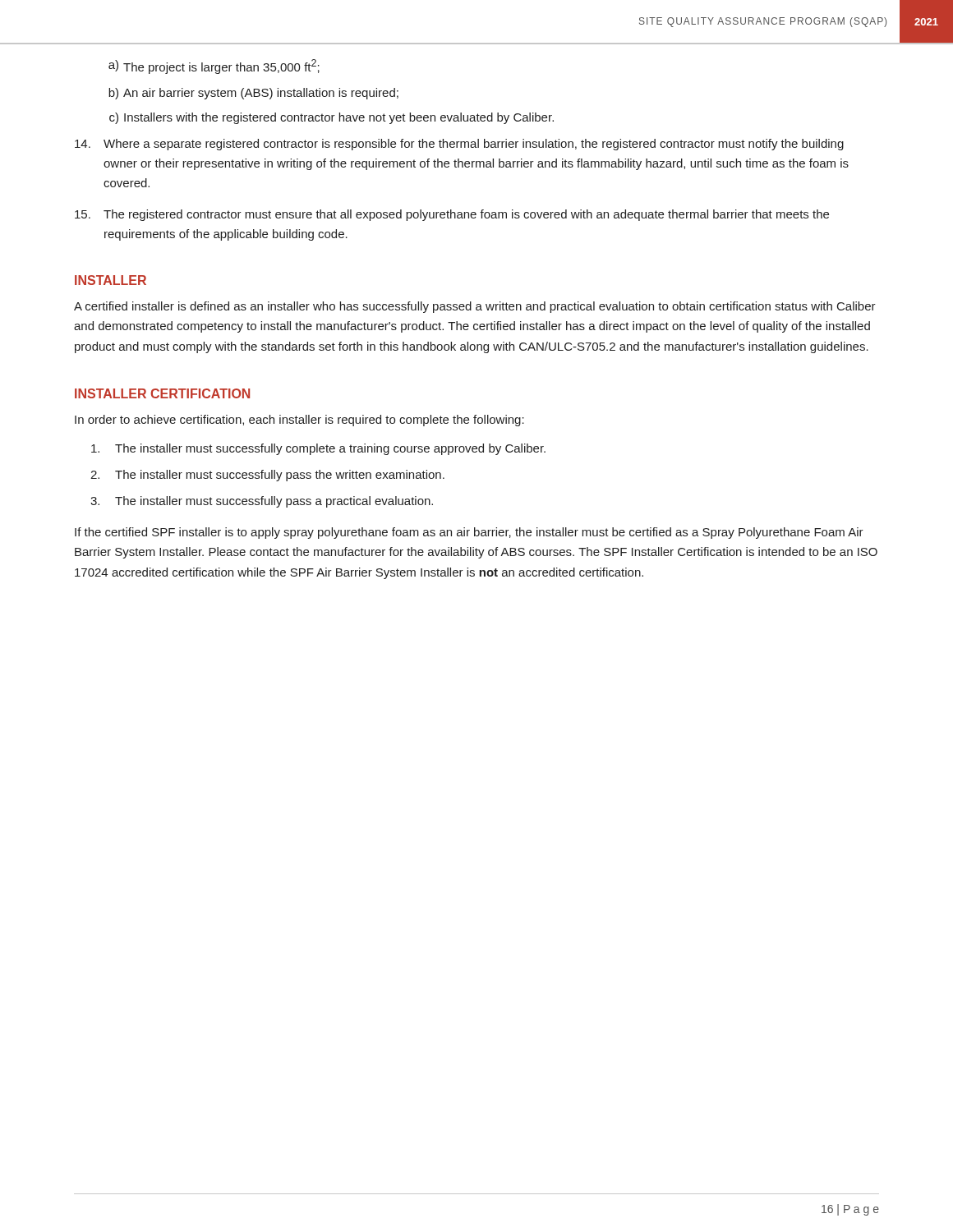Point to the block beginning "3. The installer must successfully"
The image size is (953, 1232).
coord(262,501)
